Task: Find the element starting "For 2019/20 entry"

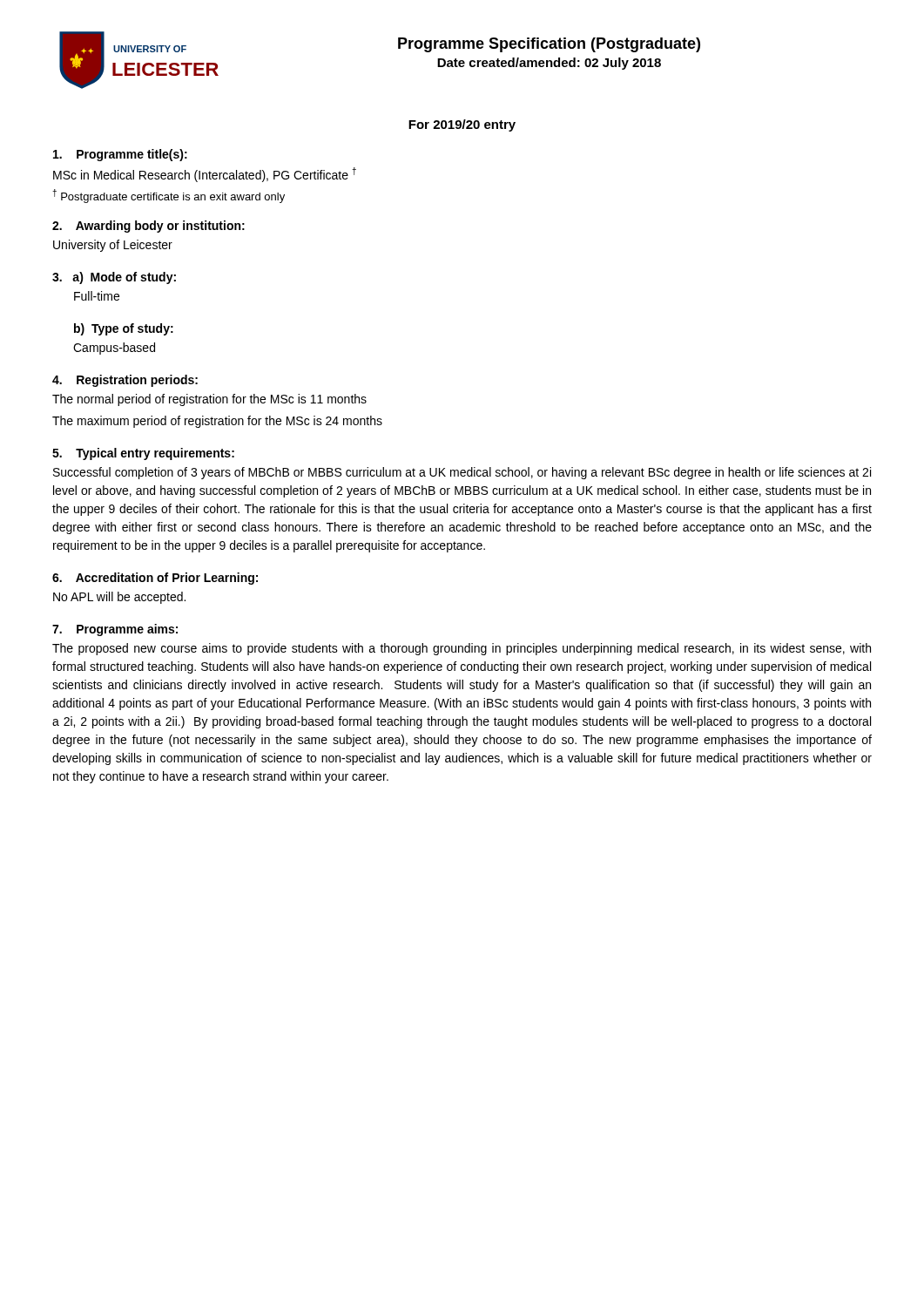Action: pos(462,124)
